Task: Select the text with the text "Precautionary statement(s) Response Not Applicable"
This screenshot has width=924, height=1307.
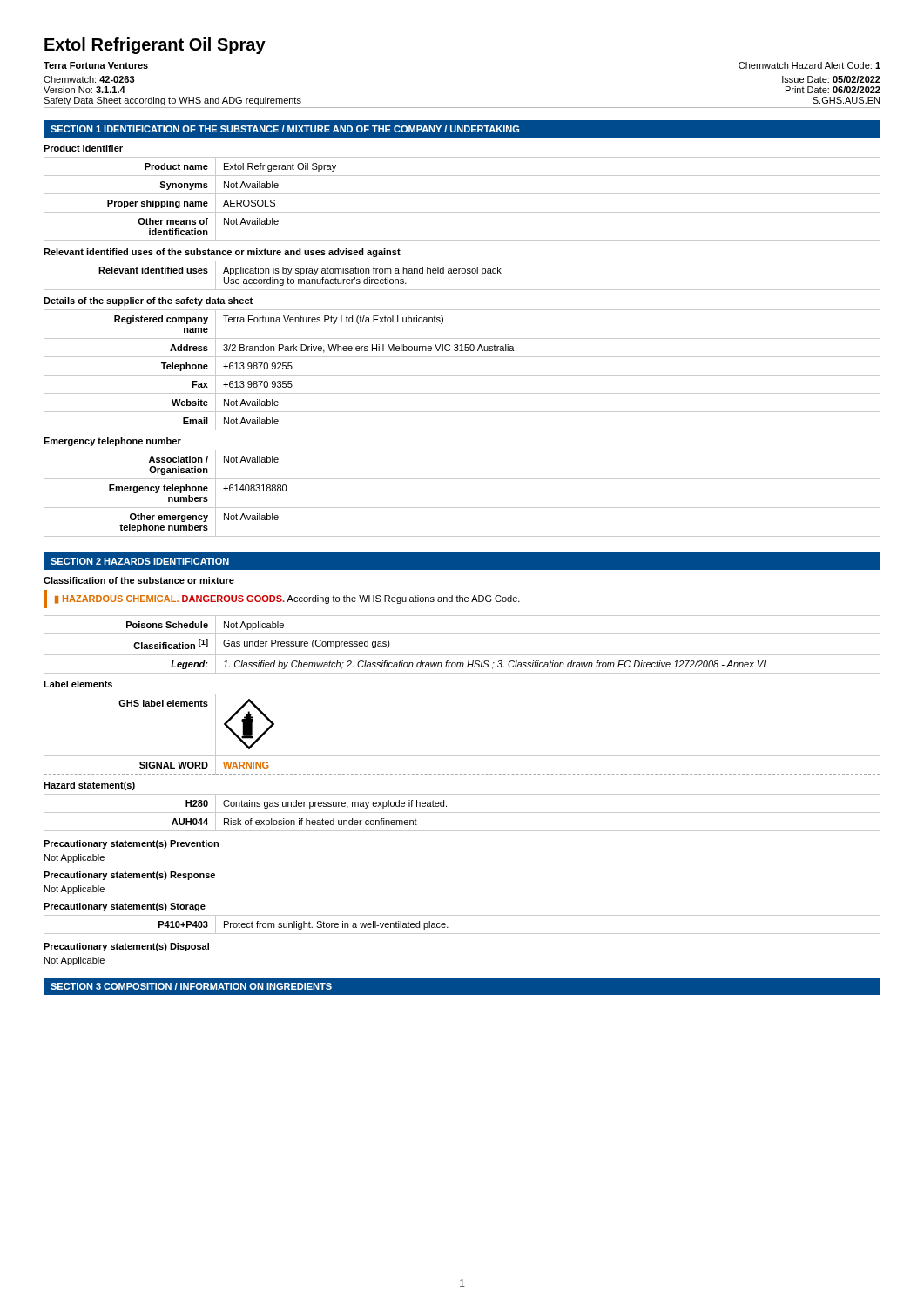Action: [x=129, y=876]
